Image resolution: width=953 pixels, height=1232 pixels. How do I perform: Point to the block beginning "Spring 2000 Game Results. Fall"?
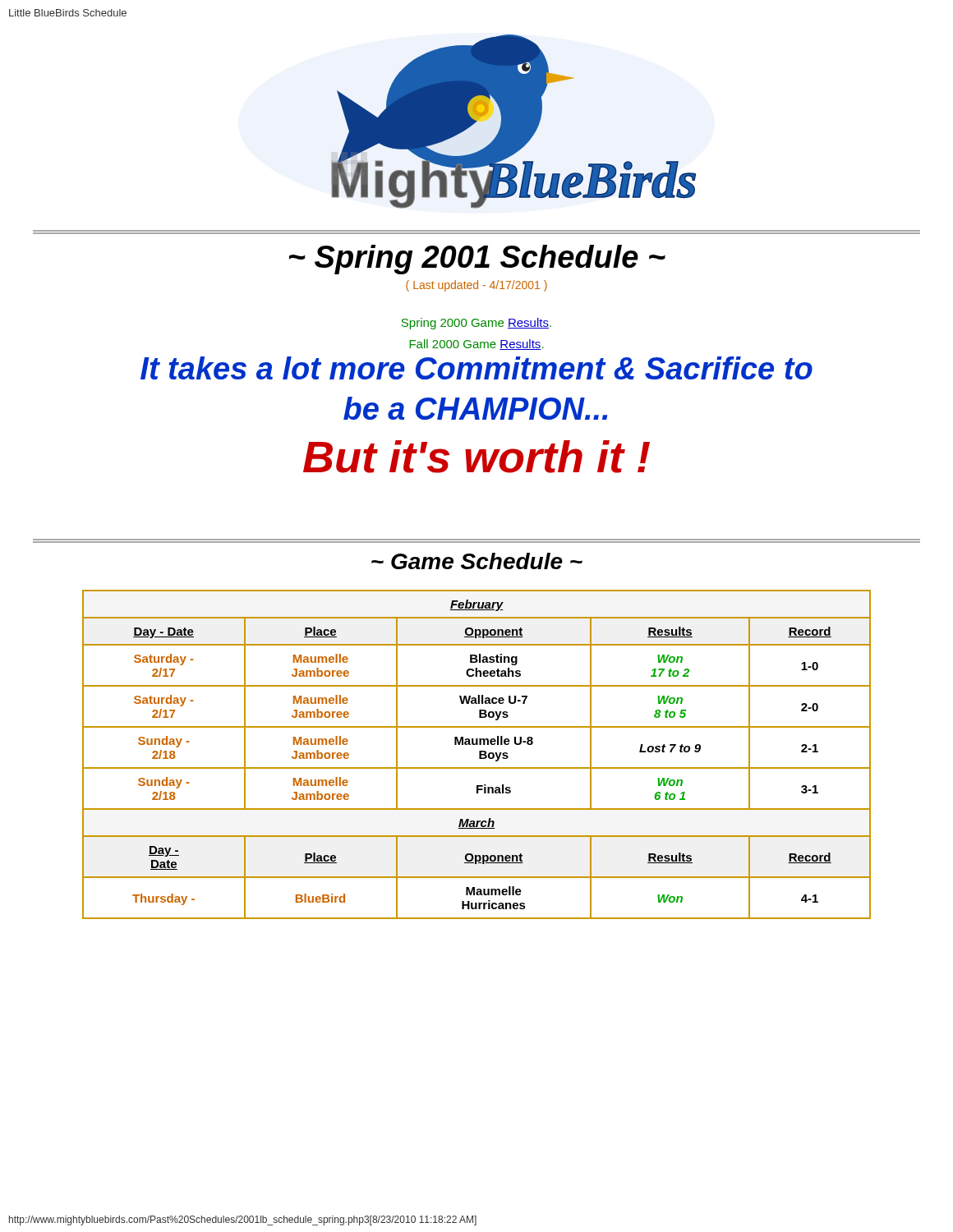(476, 333)
